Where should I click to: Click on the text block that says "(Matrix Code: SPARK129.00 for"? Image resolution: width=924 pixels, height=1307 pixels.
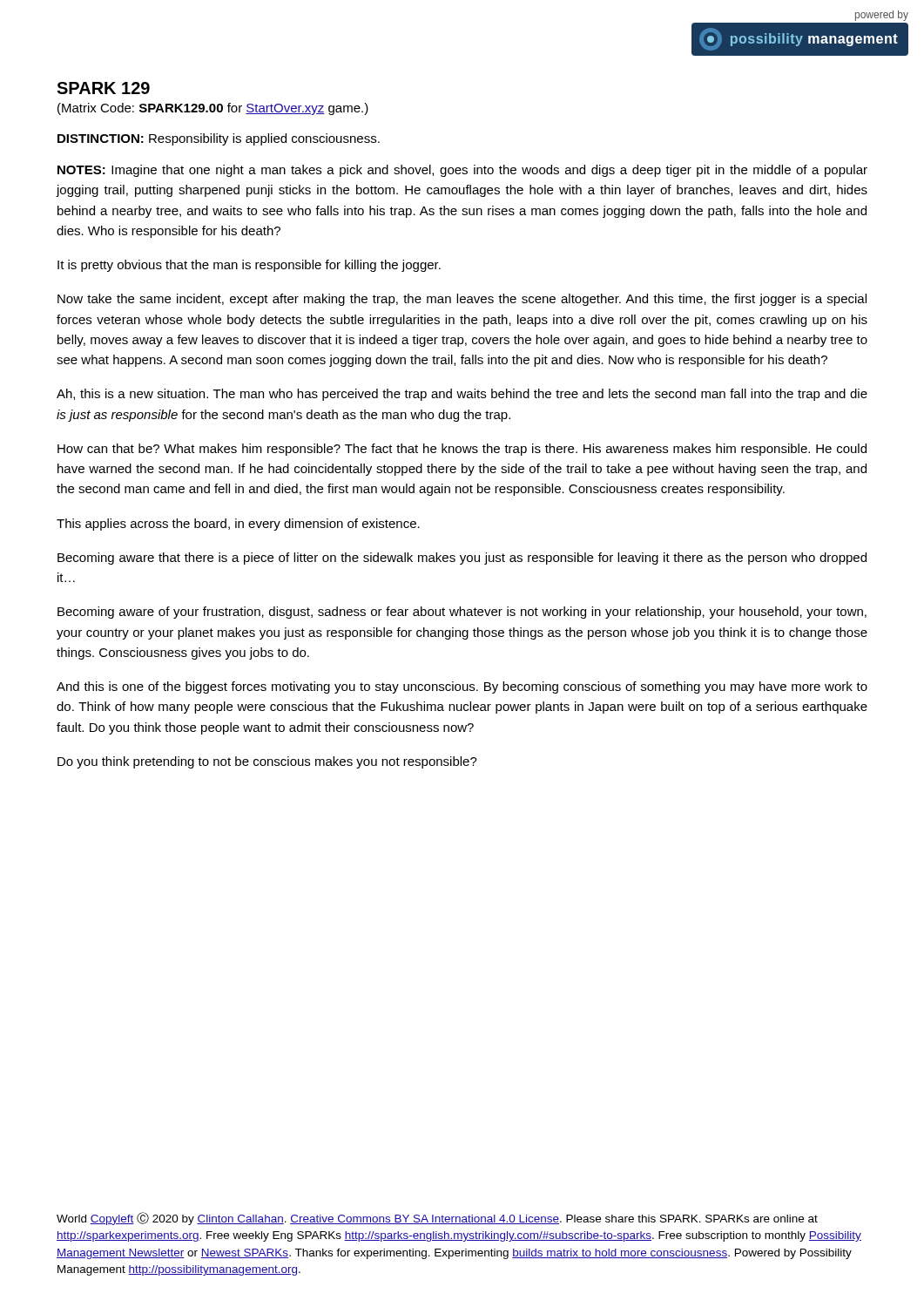[x=213, y=108]
